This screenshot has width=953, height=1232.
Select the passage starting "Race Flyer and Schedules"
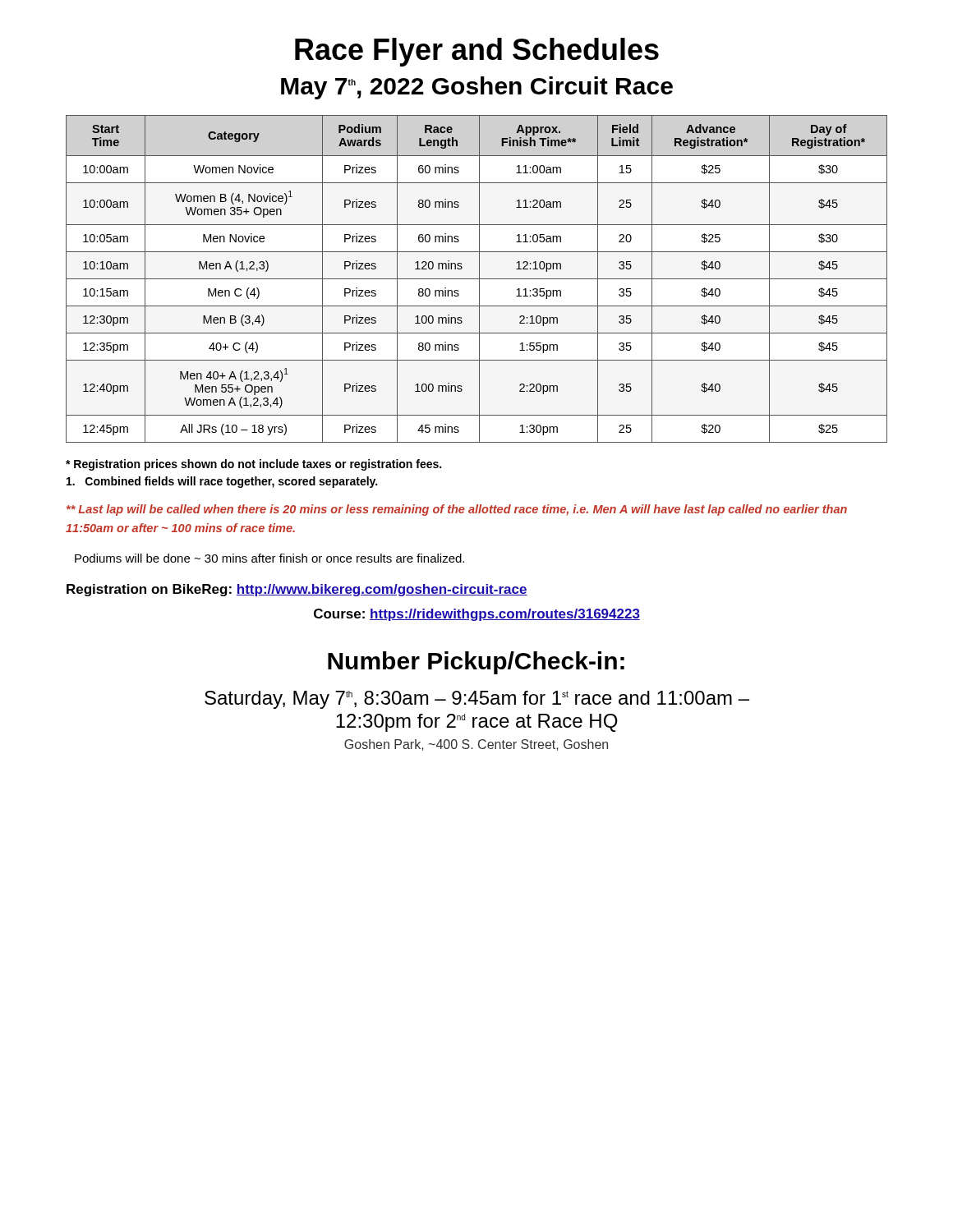click(x=476, y=67)
